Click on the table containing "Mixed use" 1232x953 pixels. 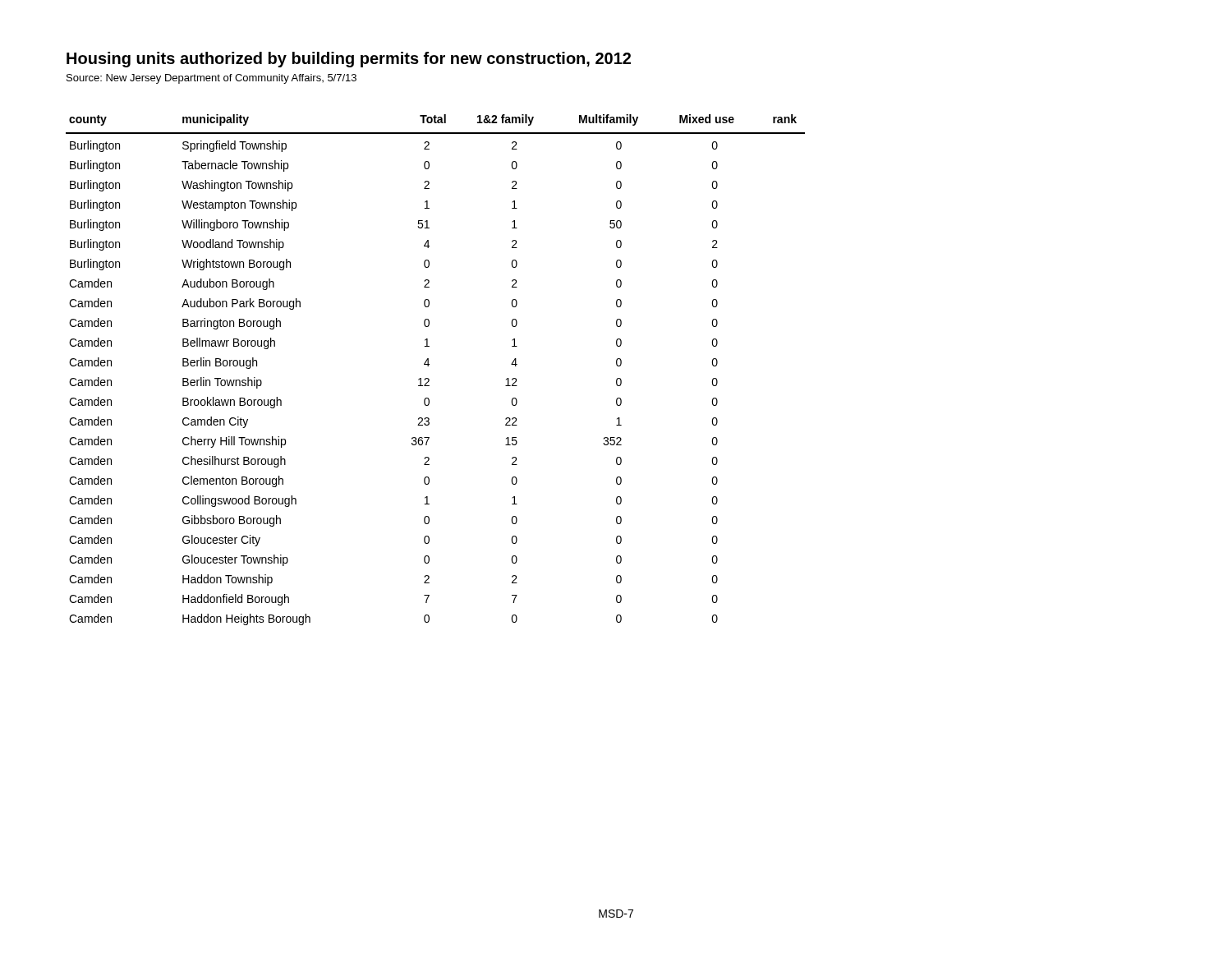pyautogui.click(x=616, y=368)
